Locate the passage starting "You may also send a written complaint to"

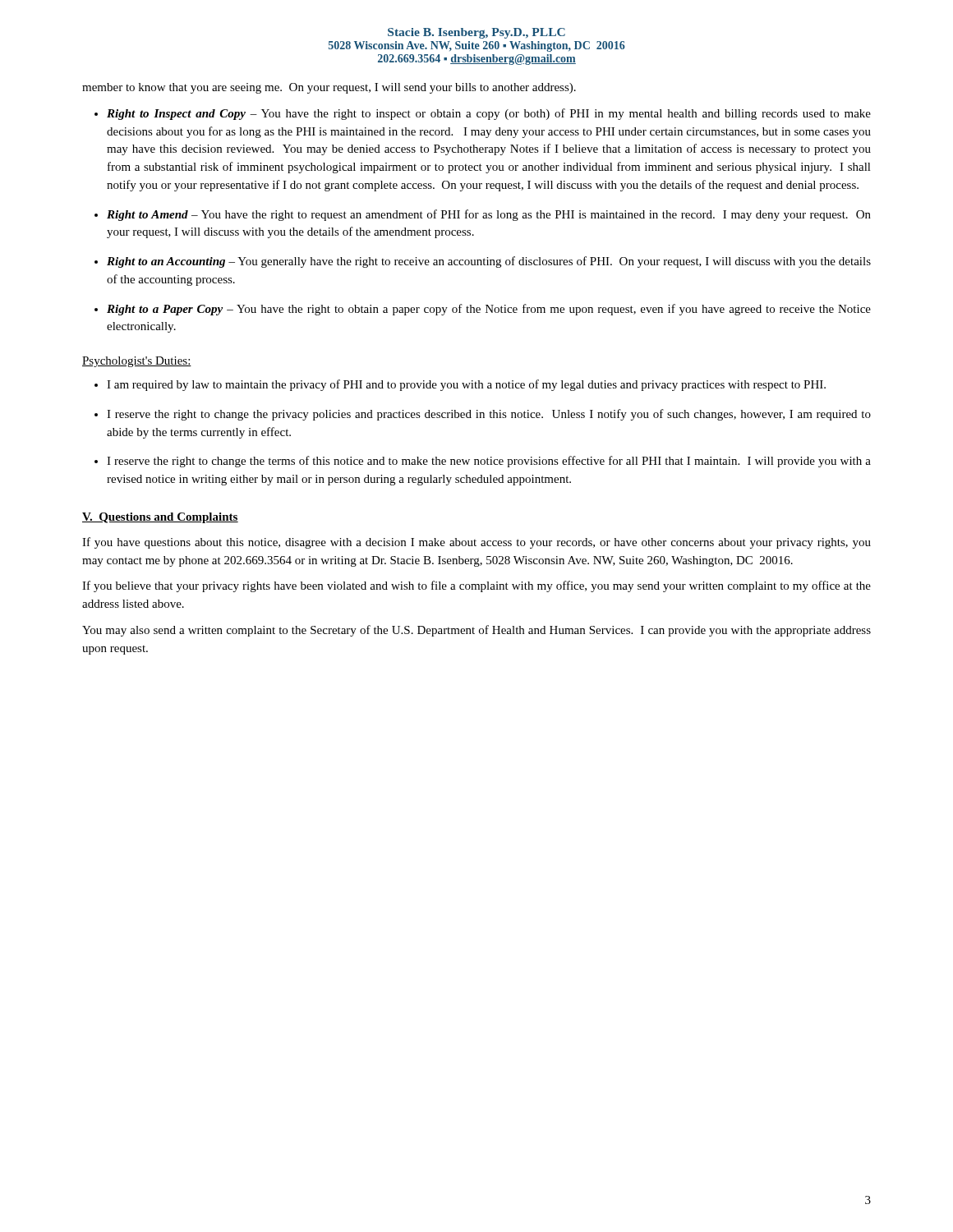[476, 639]
